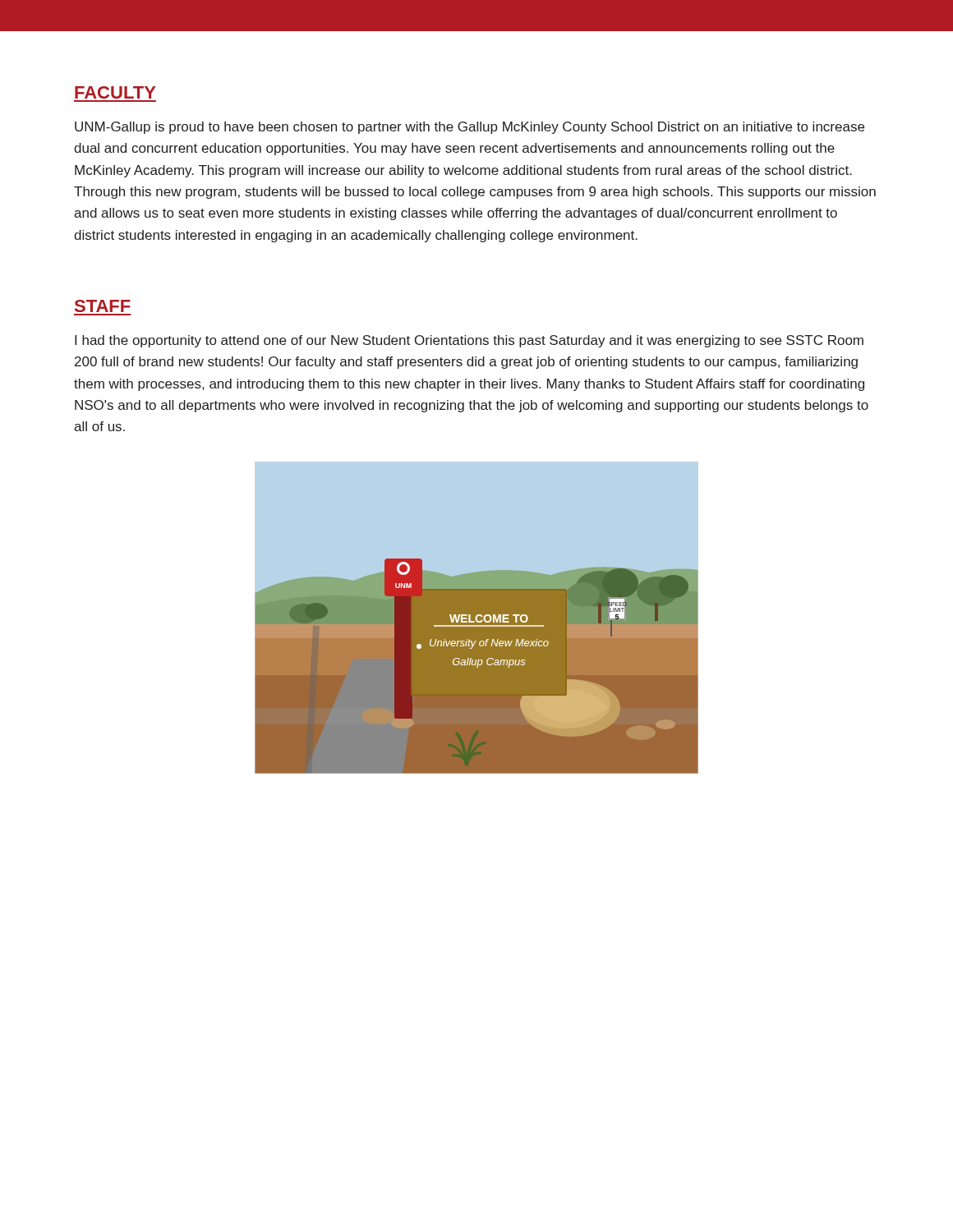The width and height of the screenshot is (953, 1232).
Task: Select the text block with the text "I had the opportunity to attend"
Action: [x=471, y=384]
